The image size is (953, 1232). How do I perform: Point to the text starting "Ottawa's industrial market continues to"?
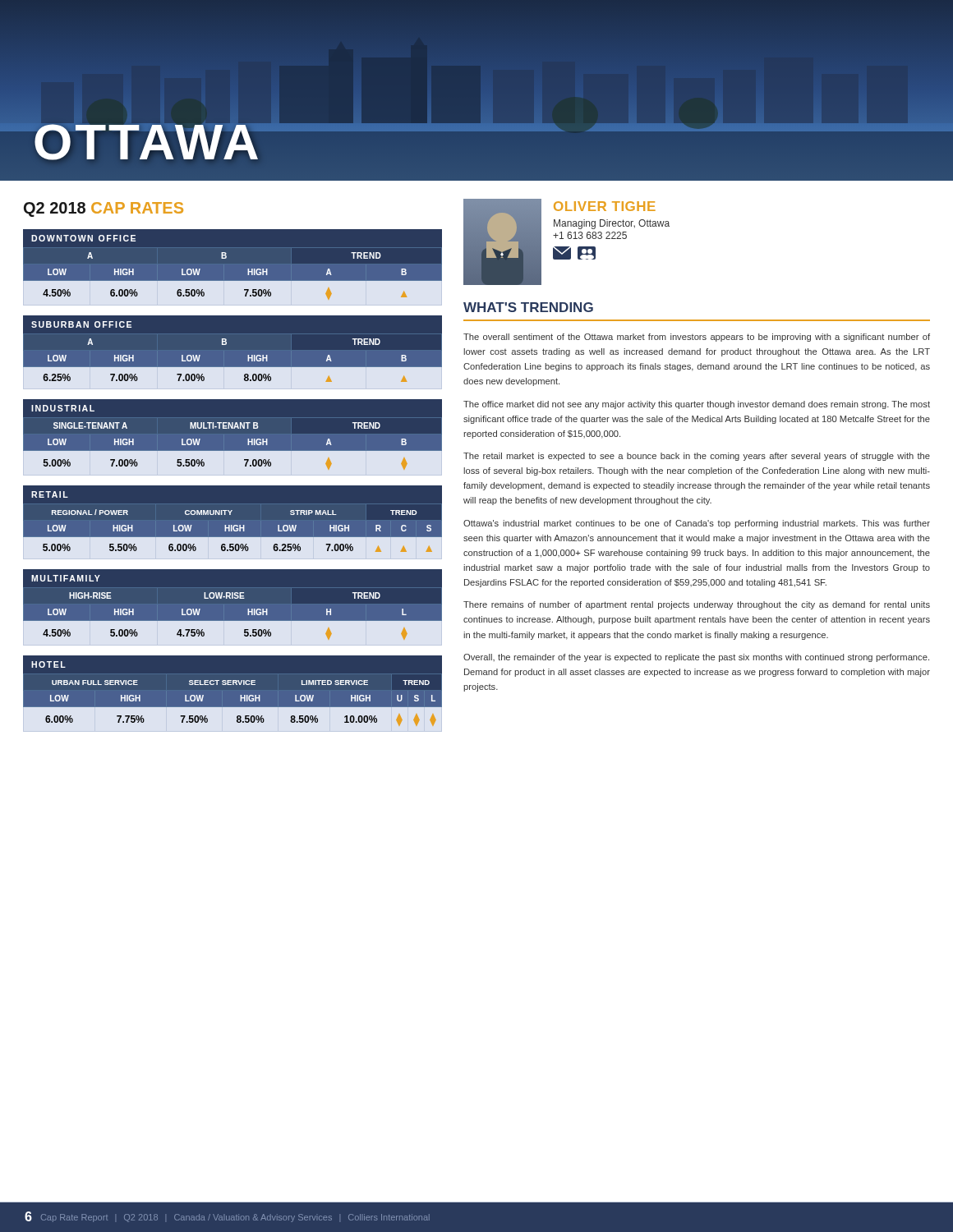[x=697, y=553]
